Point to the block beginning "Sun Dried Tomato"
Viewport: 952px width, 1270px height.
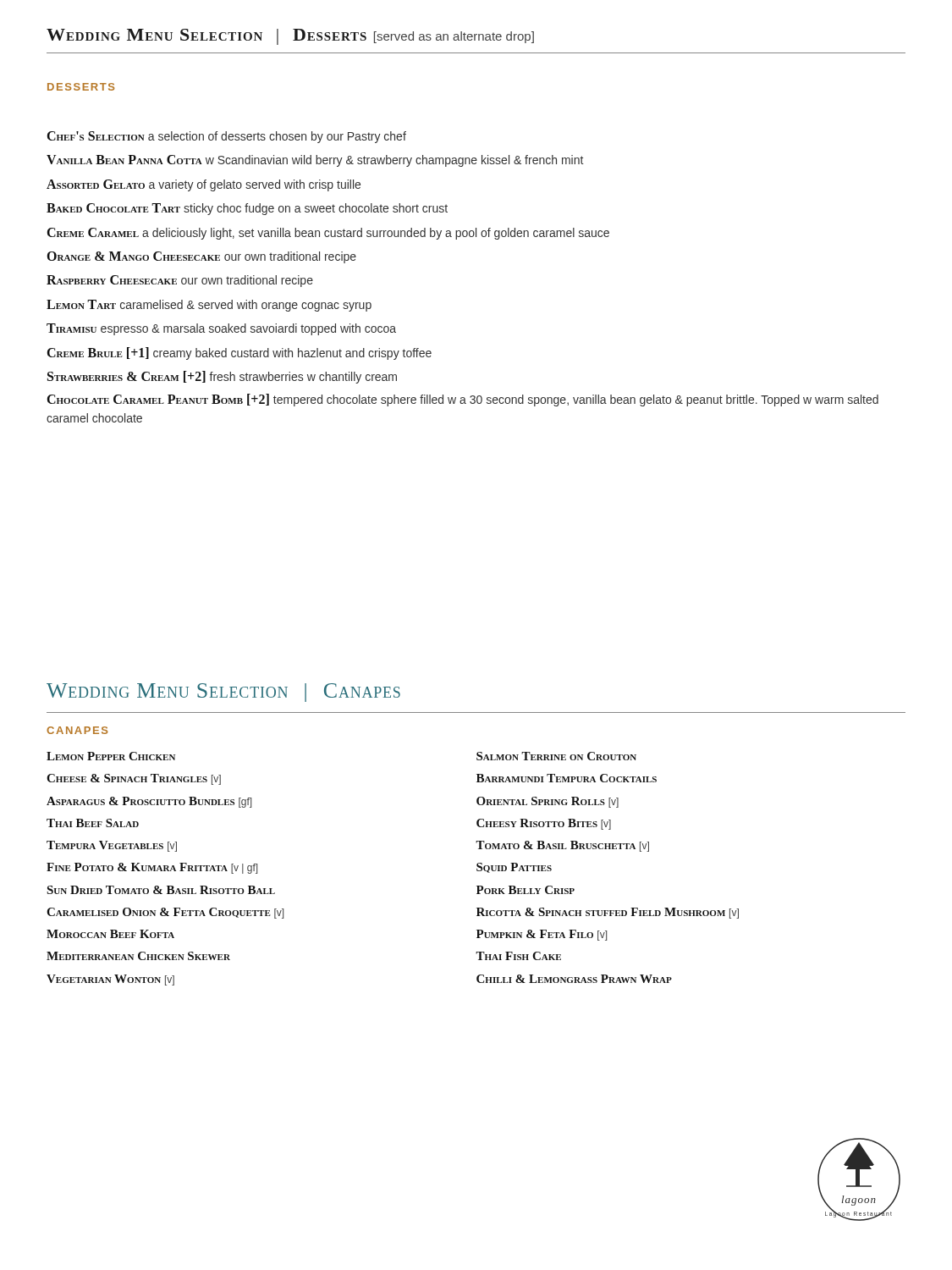tap(161, 889)
